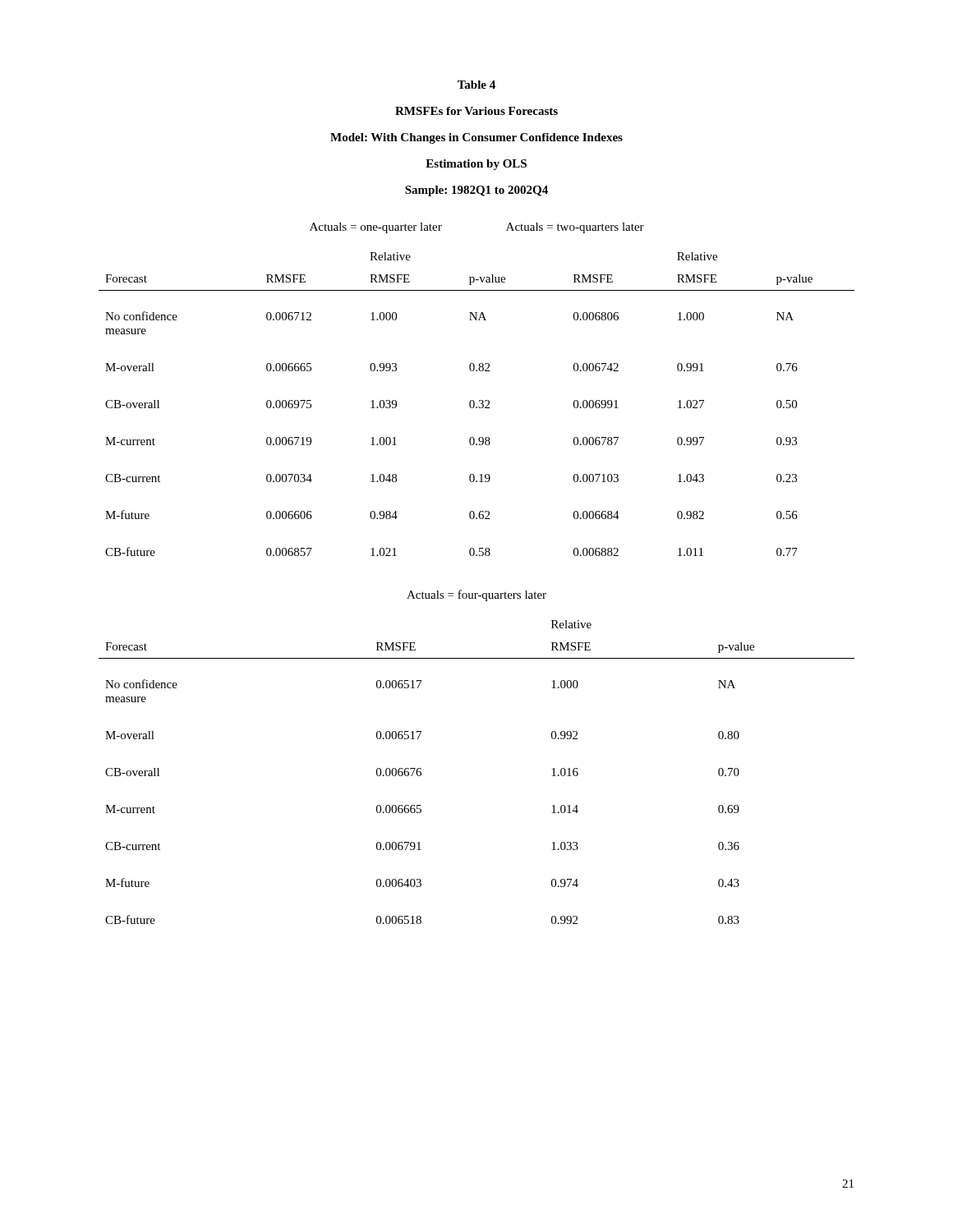This screenshot has height=1232, width=953.
Task: Find the title on this page that starts "Table 4 RMSFEs for Various"
Action: pos(476,138)
